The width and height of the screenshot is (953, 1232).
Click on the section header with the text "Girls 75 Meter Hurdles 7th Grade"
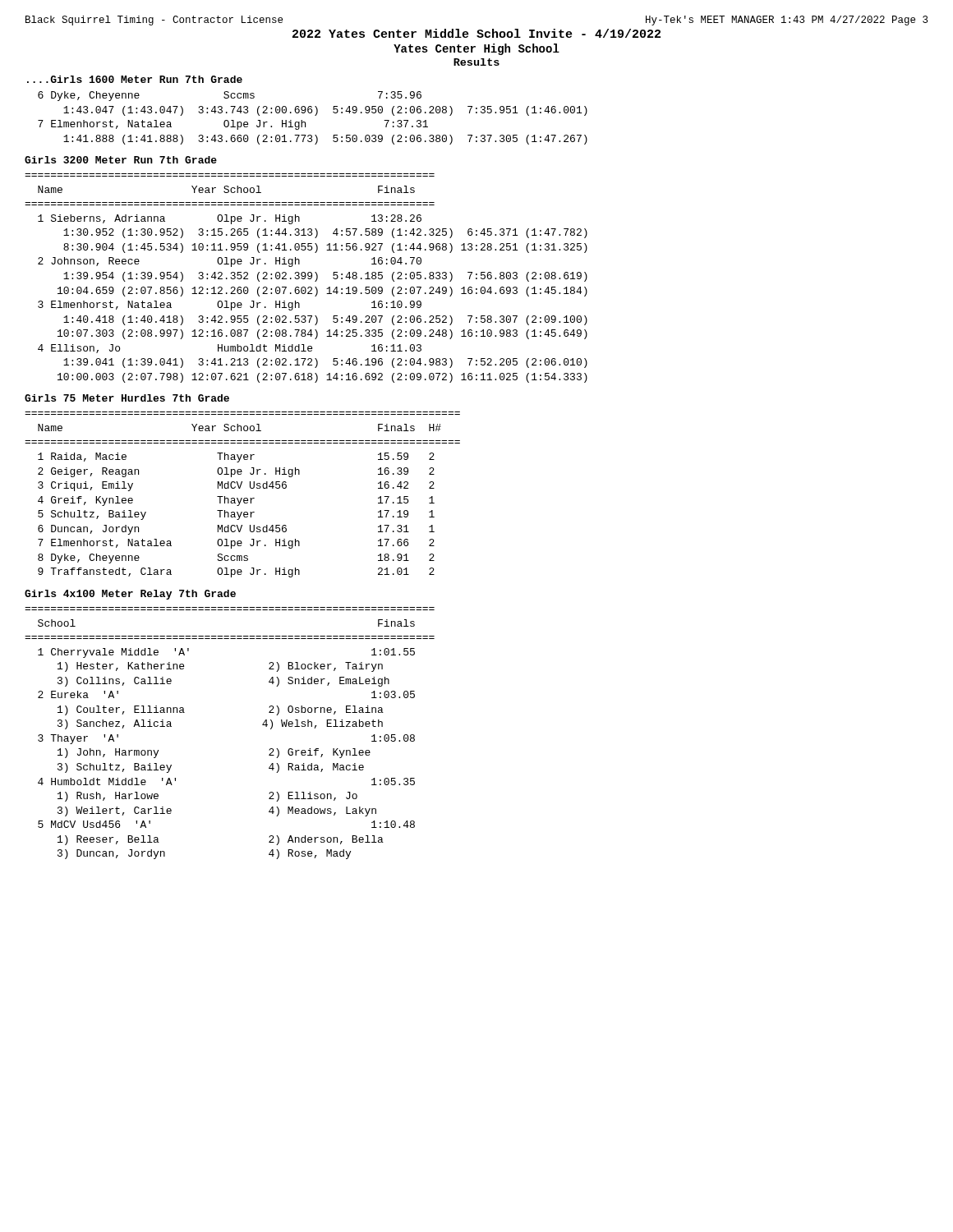point(127,399)
